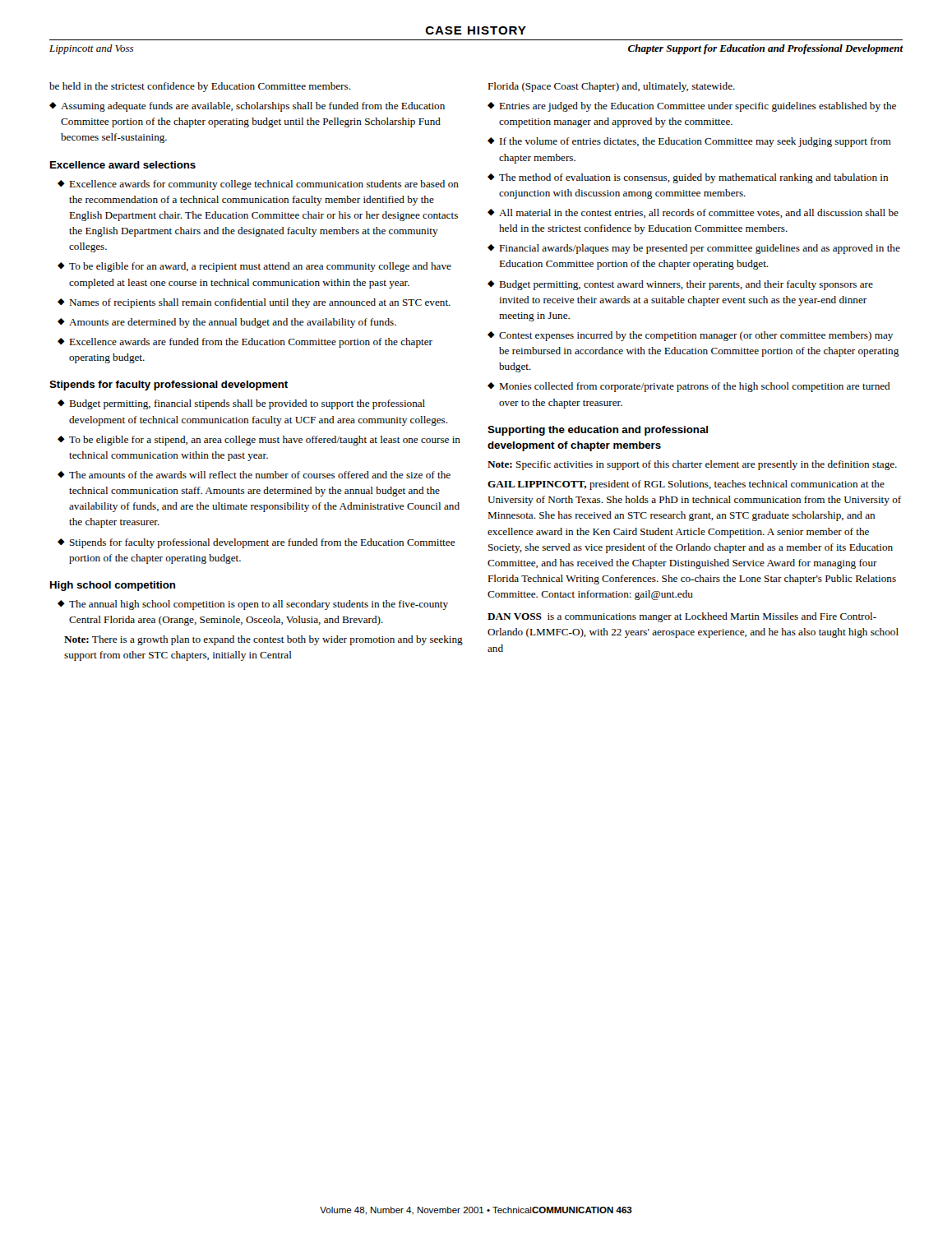
Task: Select the list item that says "◆ Excellence awards are"
Action: point(261,349)
